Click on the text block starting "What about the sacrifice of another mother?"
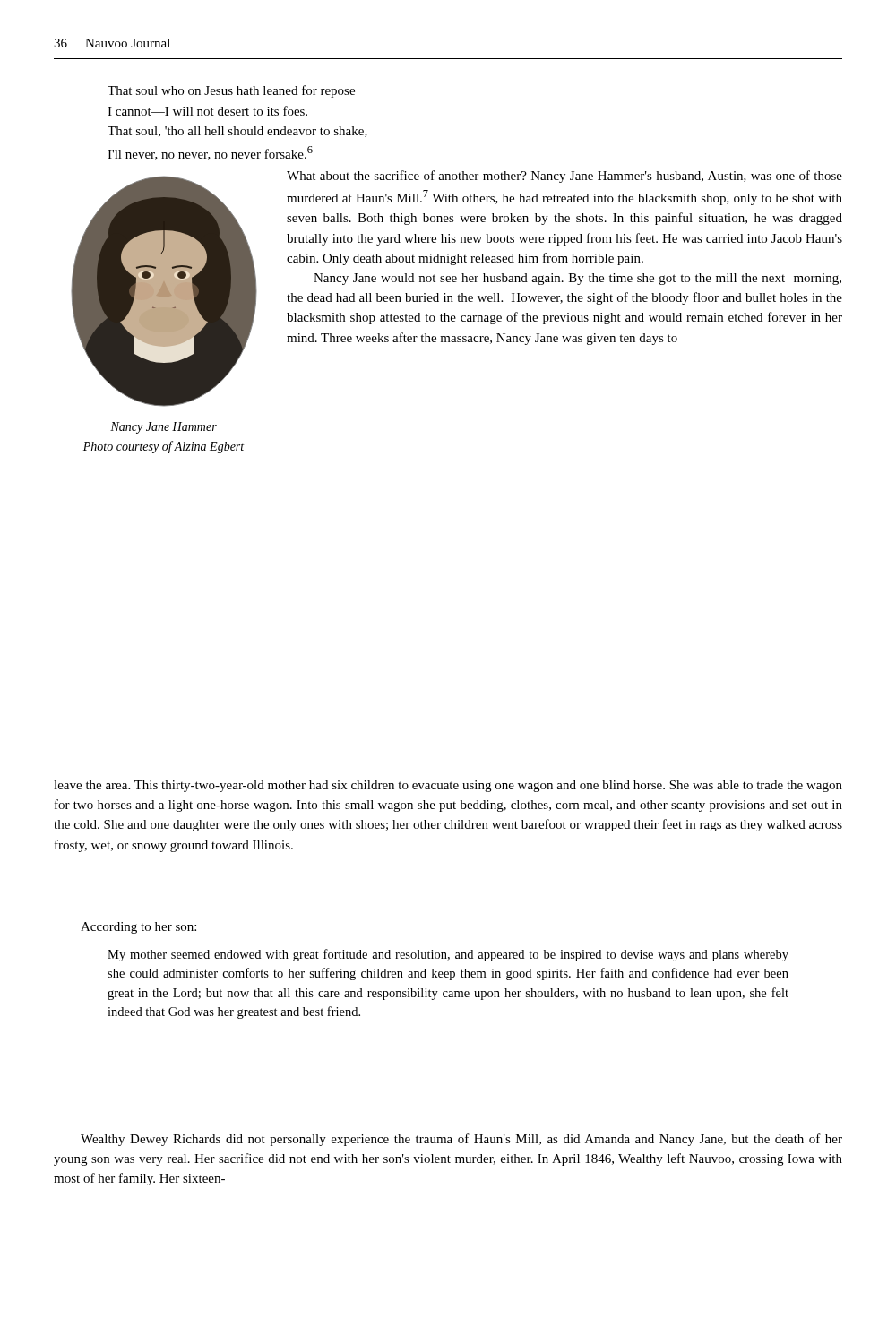The image size is (896, 1344). [x=564, y=258]
